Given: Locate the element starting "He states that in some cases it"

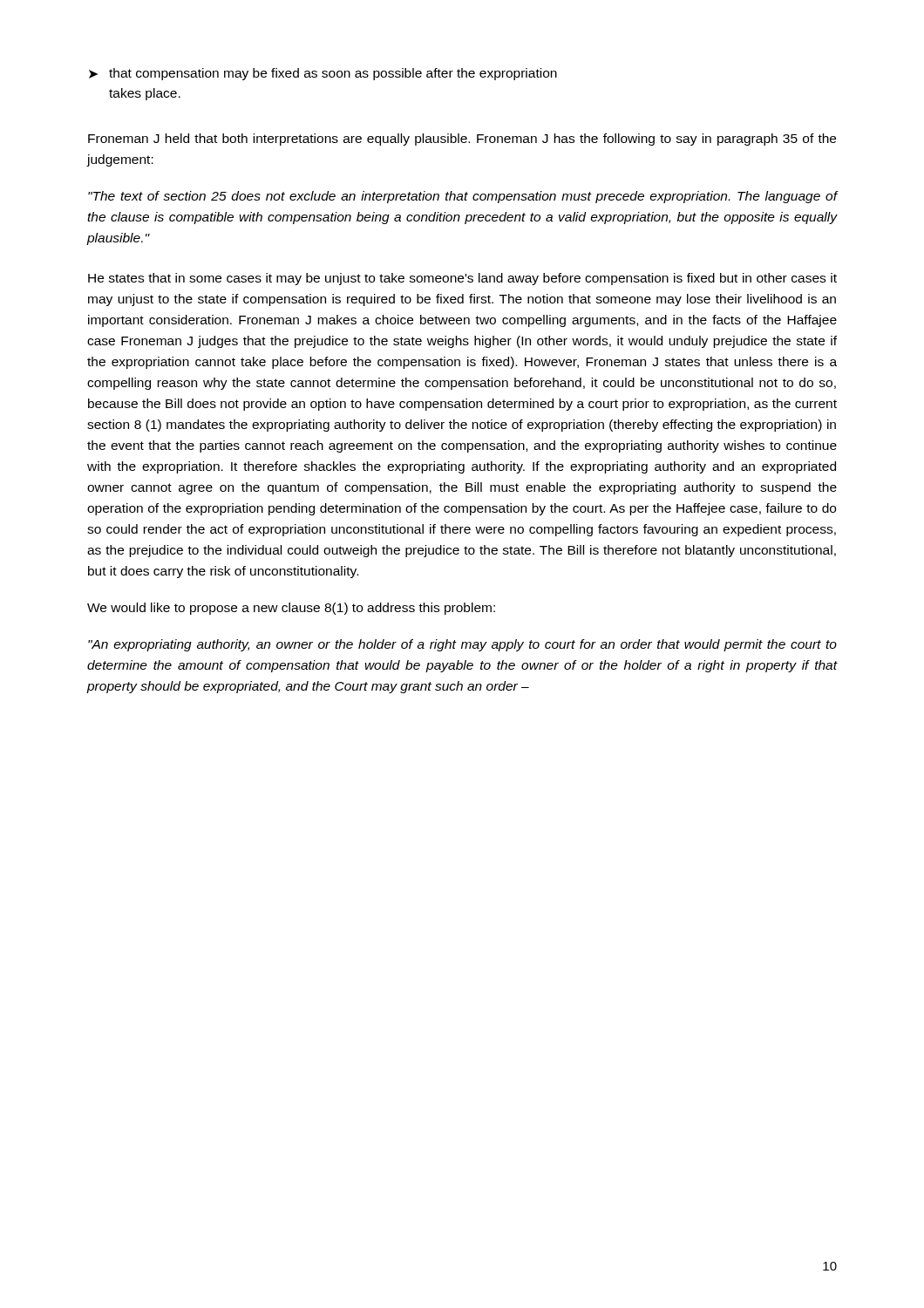Looking at the screenshot, I should (x=462, y=424).
